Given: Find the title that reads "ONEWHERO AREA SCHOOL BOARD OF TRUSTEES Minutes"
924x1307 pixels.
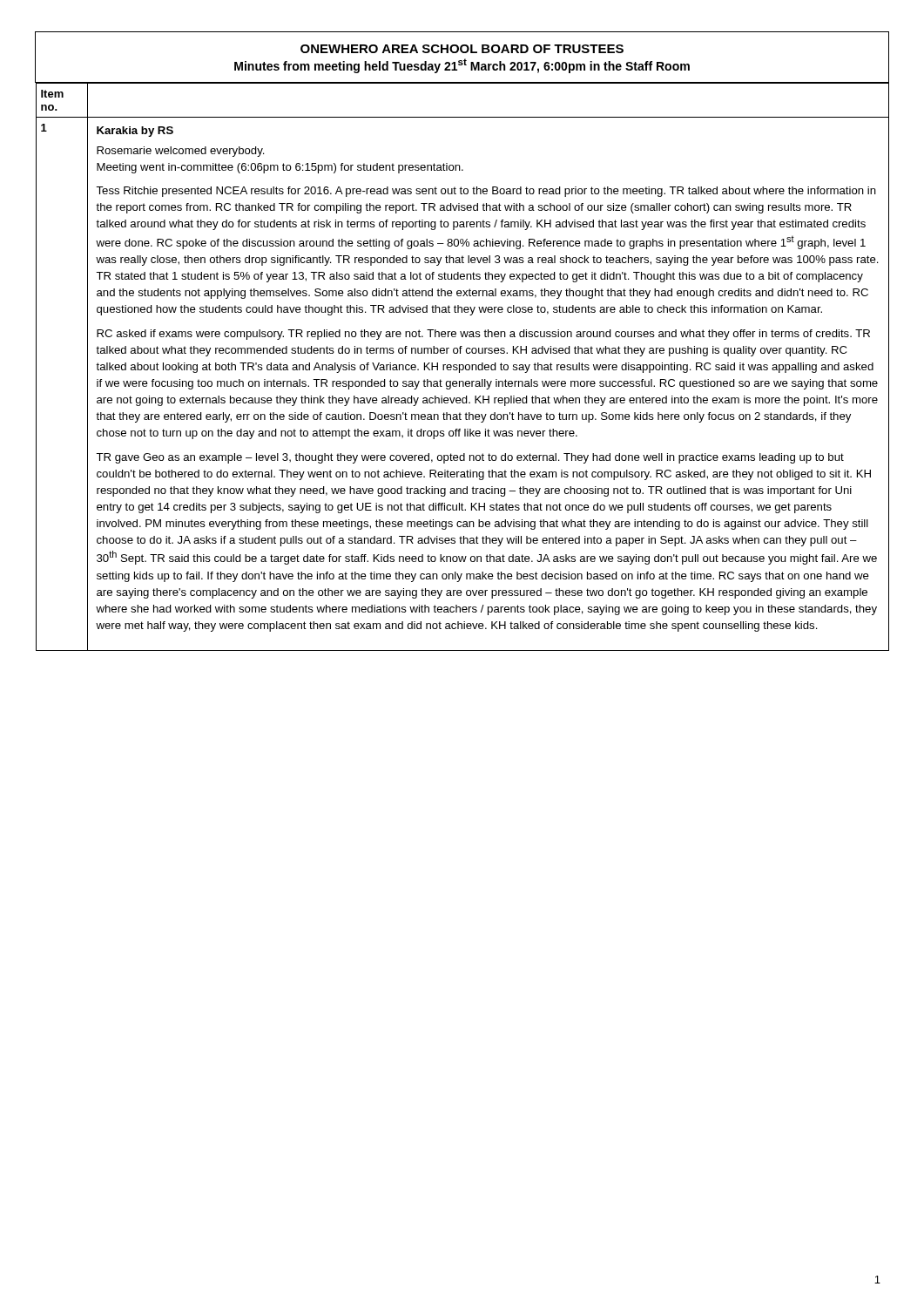Looking at the screenshot, I should (x=462, y=57).
